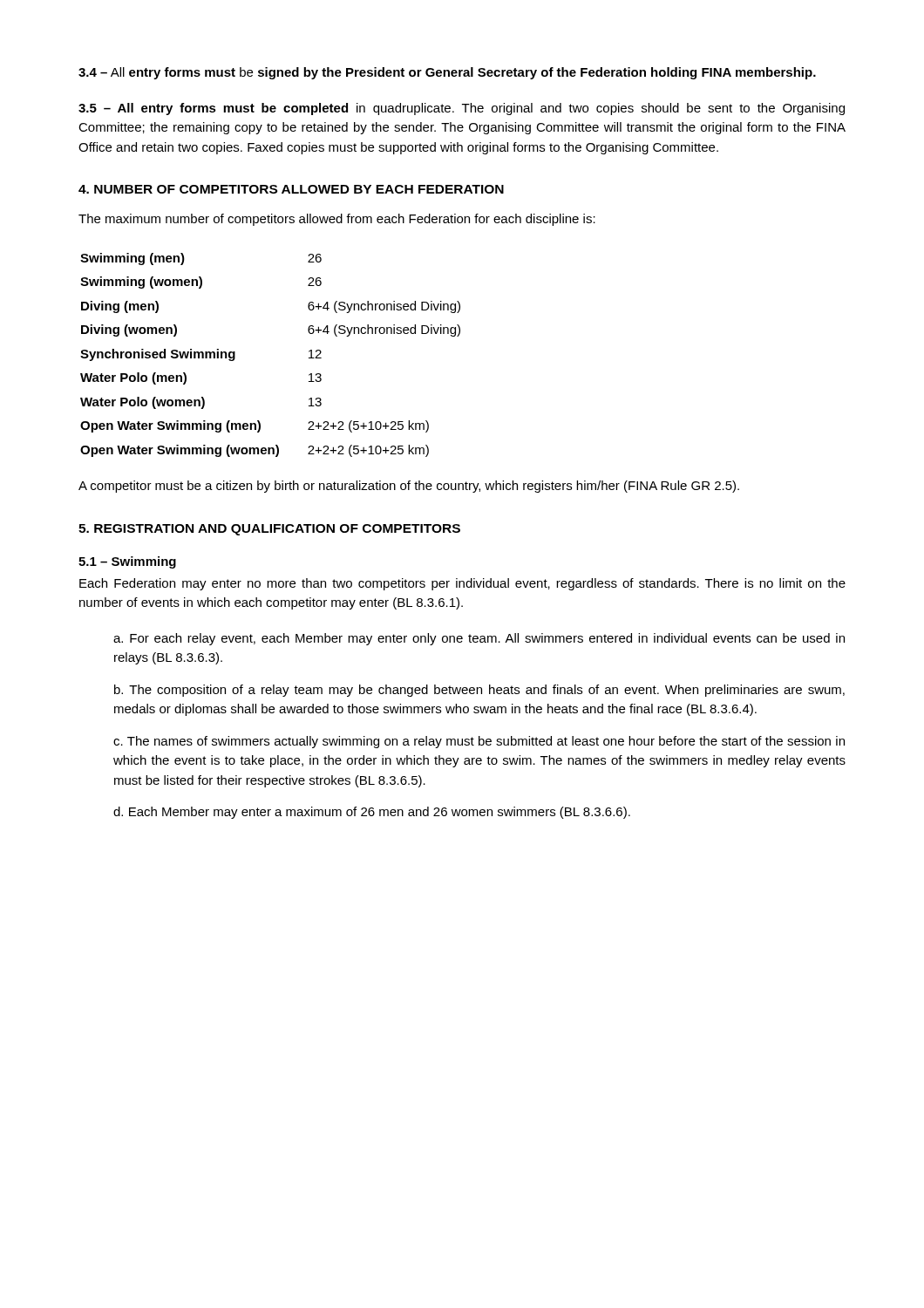Find the block on this page that starts "4 – All entry forms must"
Viewport: 924px width, 1308px height.
point(462,73)
